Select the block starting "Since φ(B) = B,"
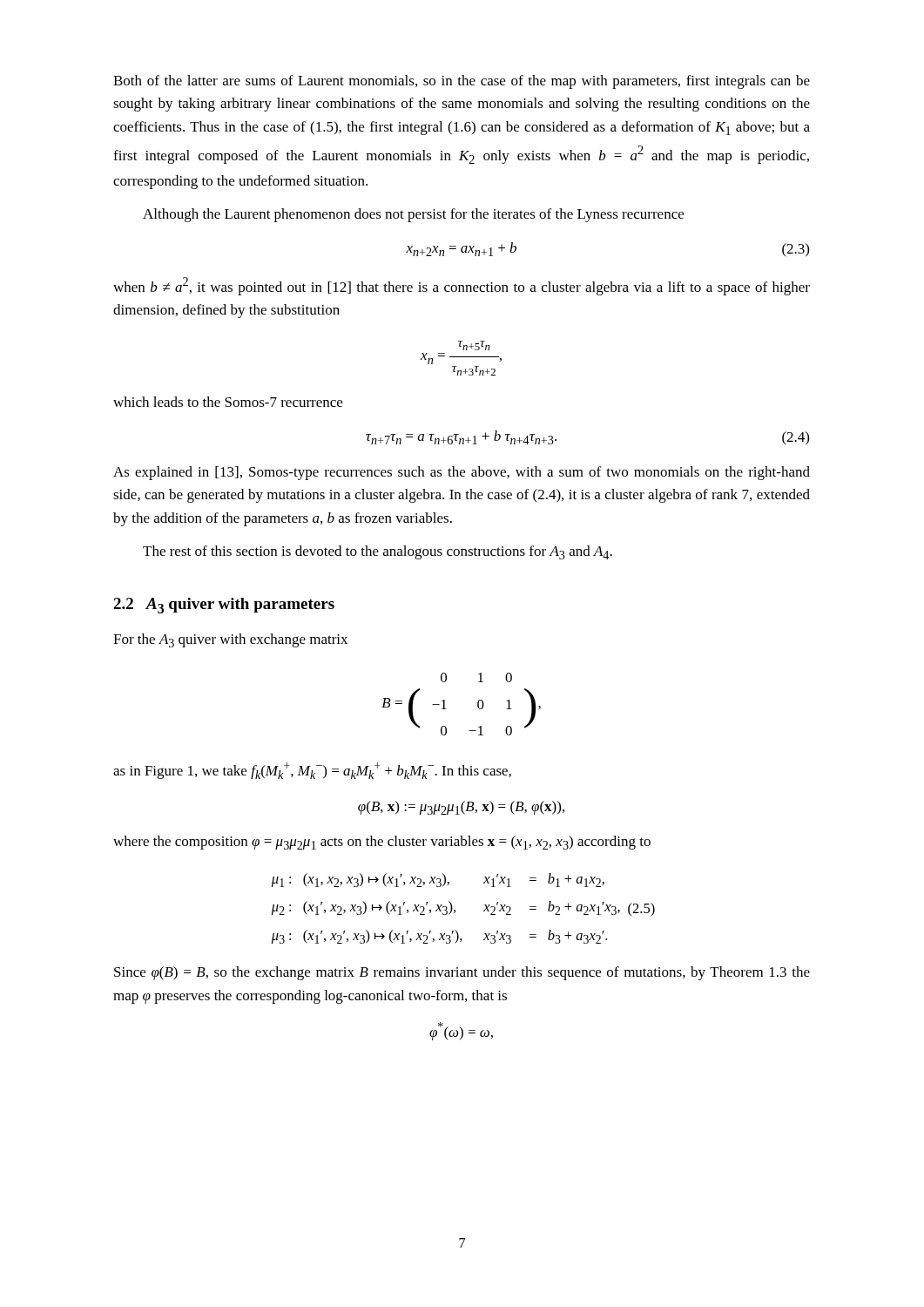The width and height of the screenshot is (924, 1307). coord(462,984)
